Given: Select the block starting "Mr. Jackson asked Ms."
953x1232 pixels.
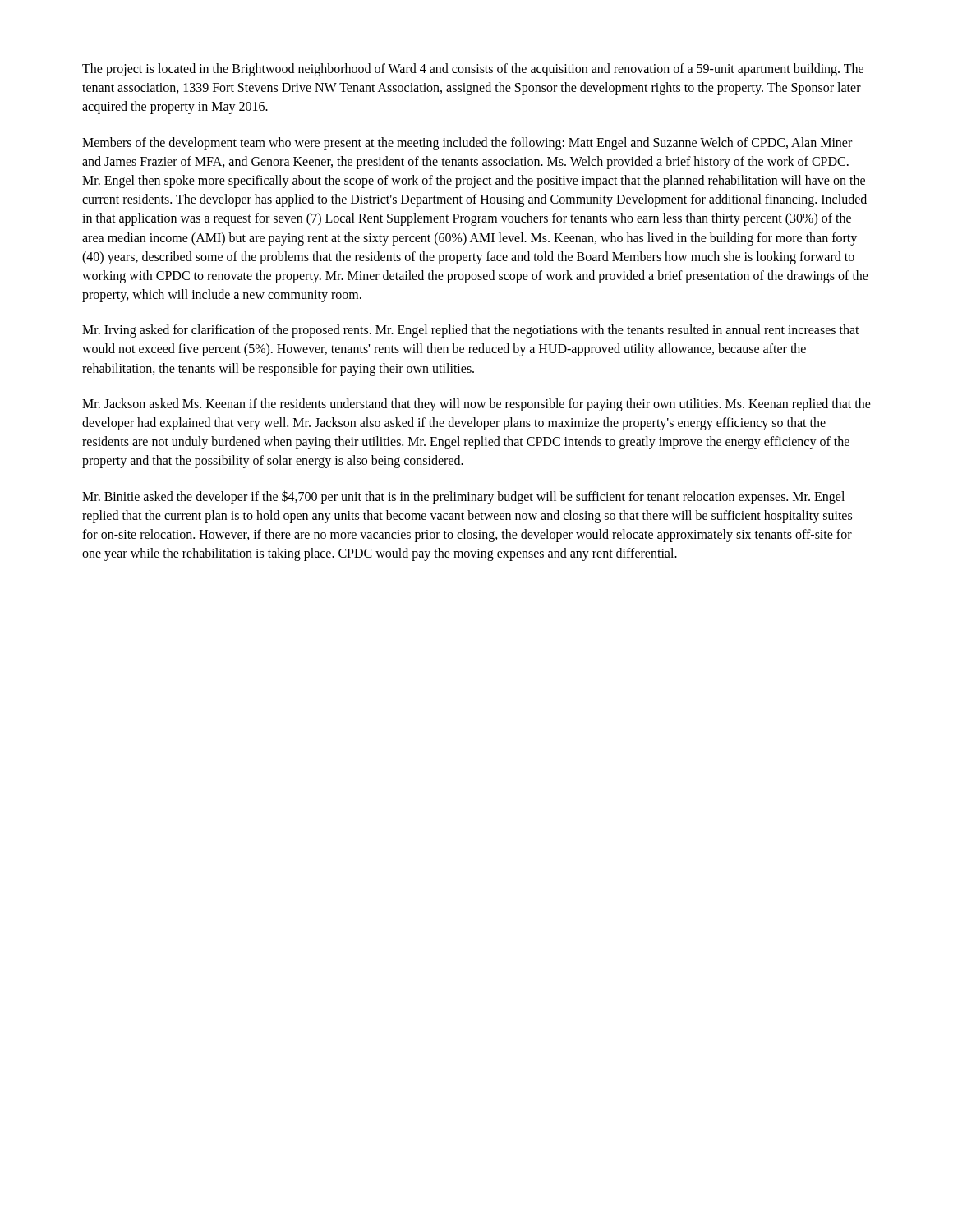Looking at the screenshot, I should coord(476,432).
